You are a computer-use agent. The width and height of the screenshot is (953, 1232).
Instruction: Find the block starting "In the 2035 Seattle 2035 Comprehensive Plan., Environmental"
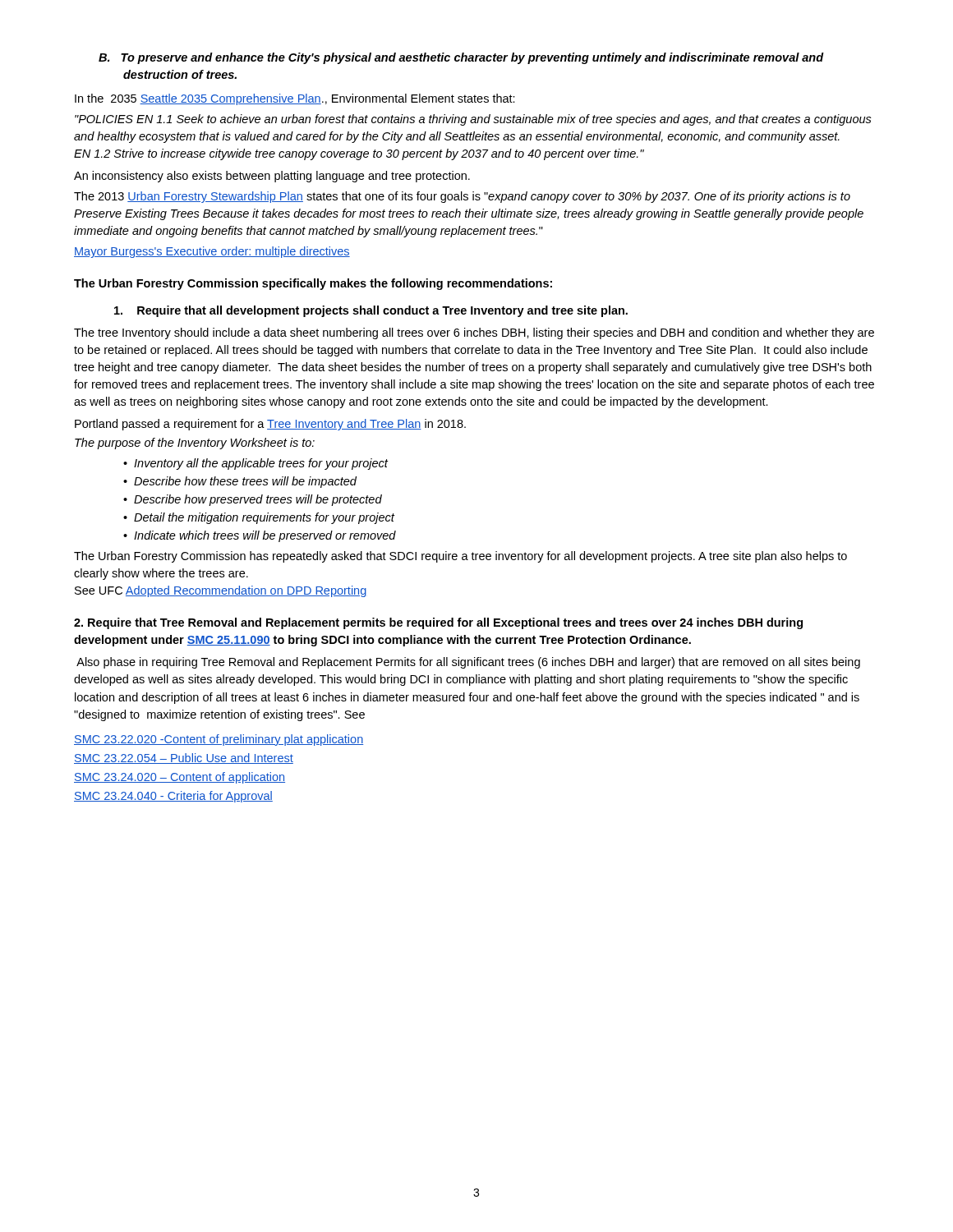click(295, 99)
